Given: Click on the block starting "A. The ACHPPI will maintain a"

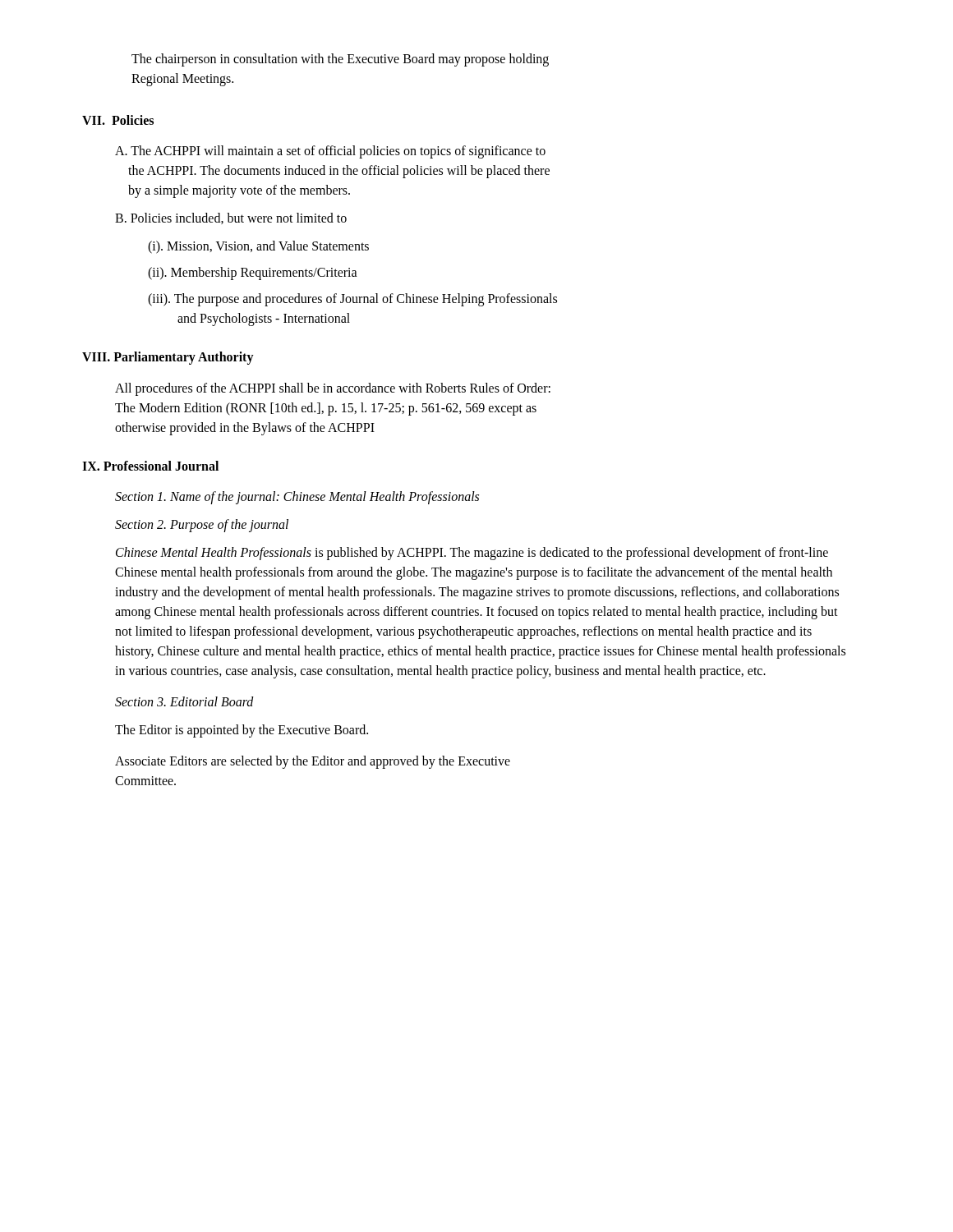Looking at the screenshot, I should (333, 171).
